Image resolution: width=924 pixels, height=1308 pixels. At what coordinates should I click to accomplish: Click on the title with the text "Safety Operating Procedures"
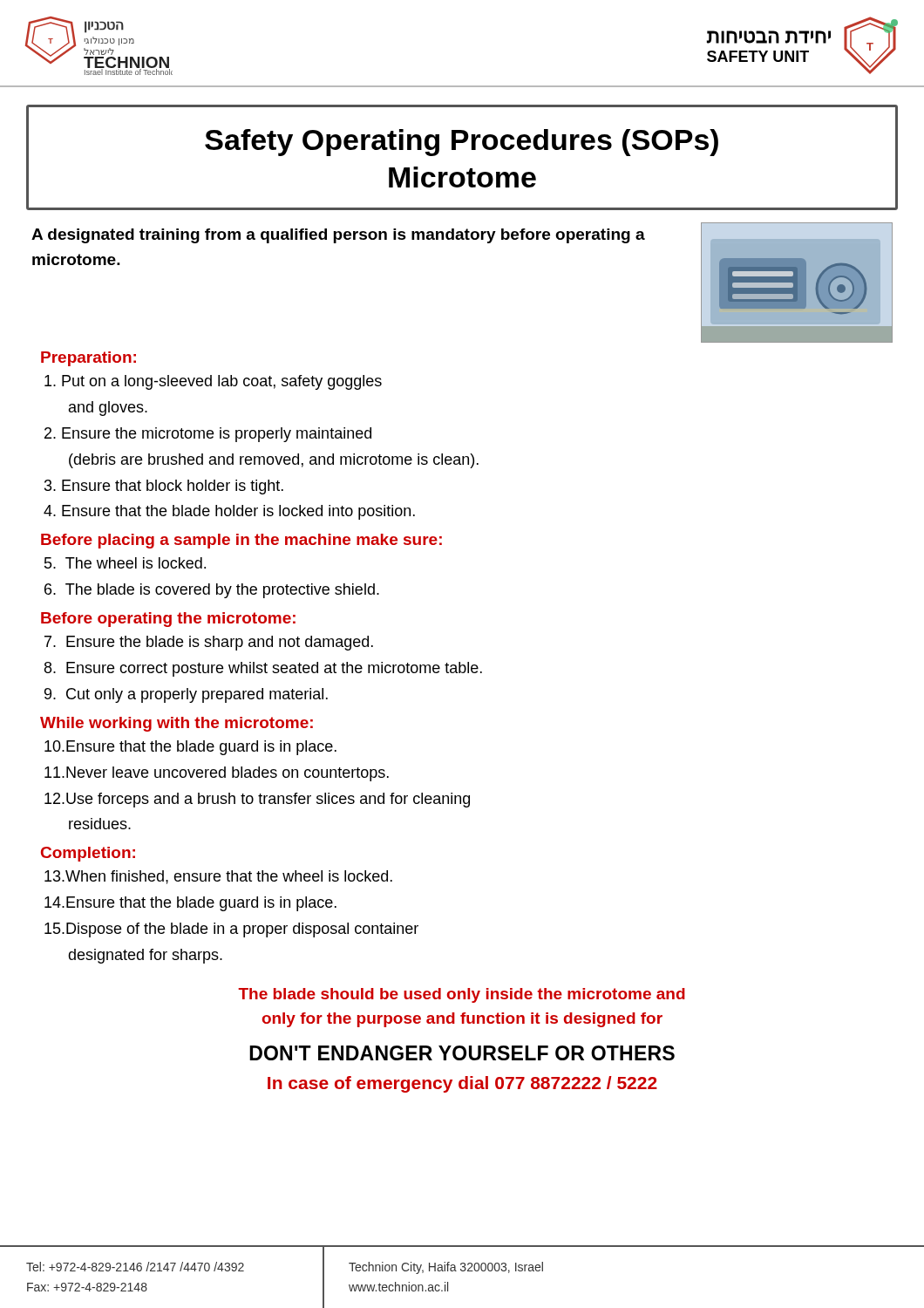462,158
